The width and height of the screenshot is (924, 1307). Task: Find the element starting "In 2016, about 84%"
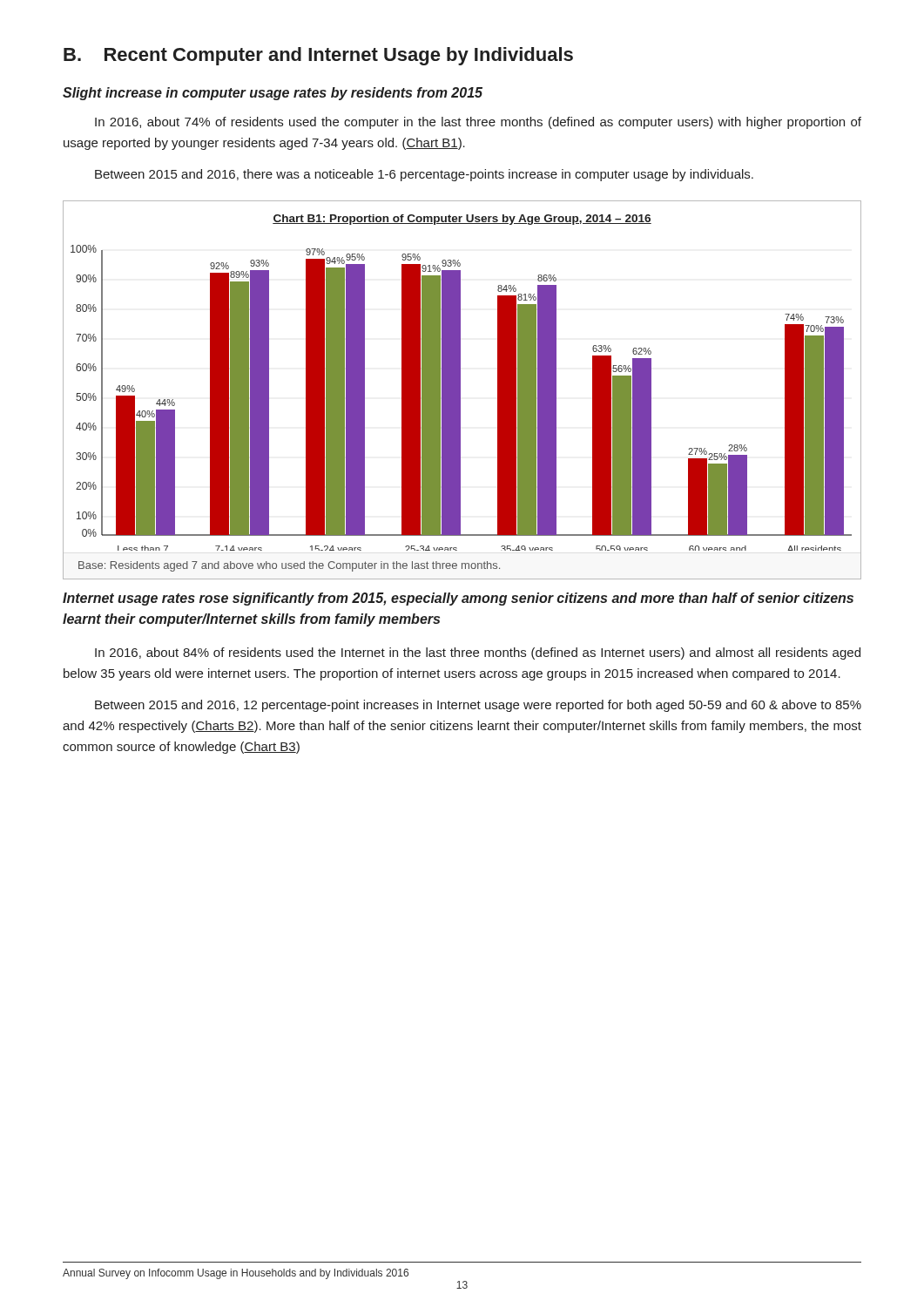point(462,663)
